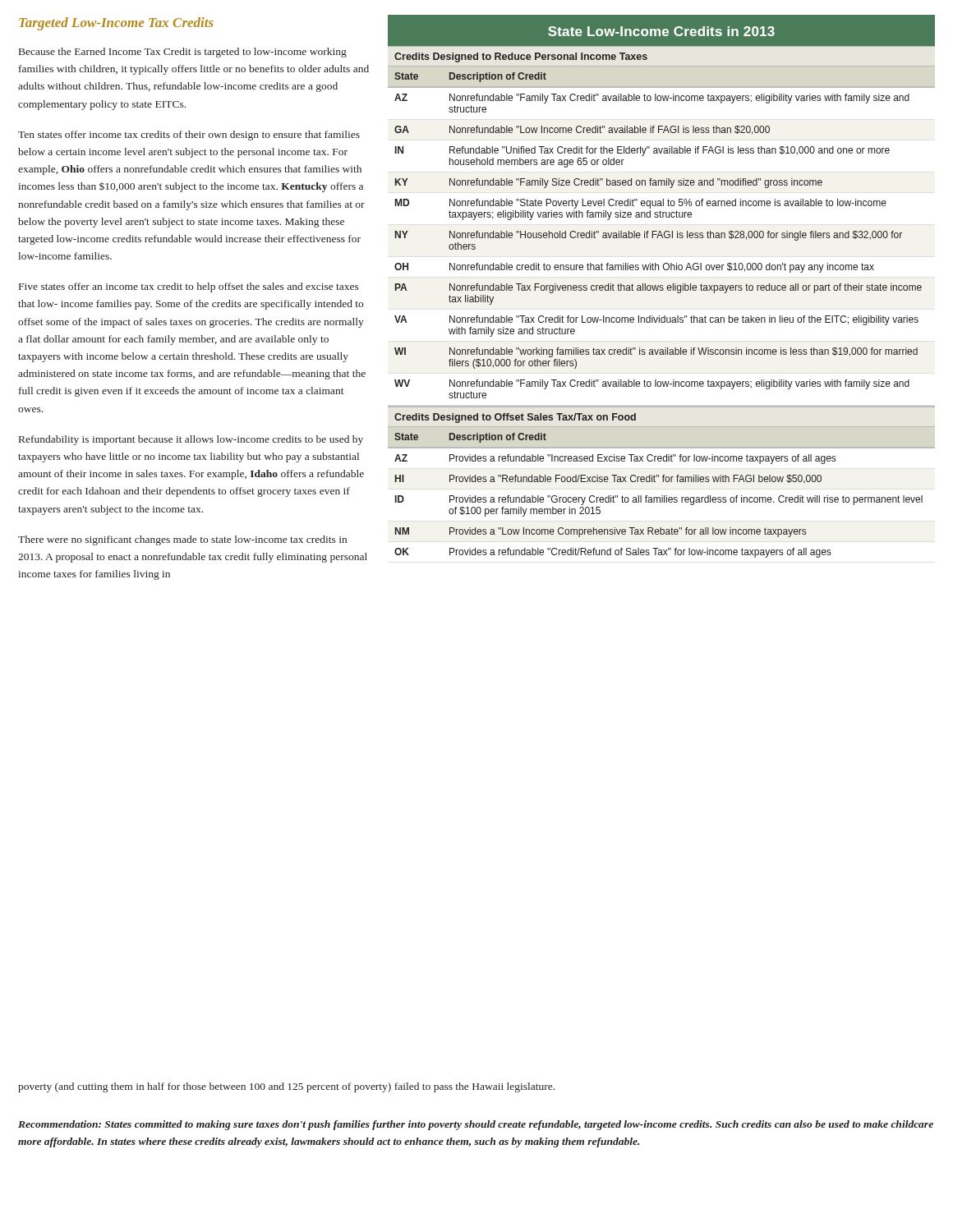Navigate to the block starting "Recommendation: States committed"
The height and width of the screenshot is (1232, 953).
[476, 1133]
